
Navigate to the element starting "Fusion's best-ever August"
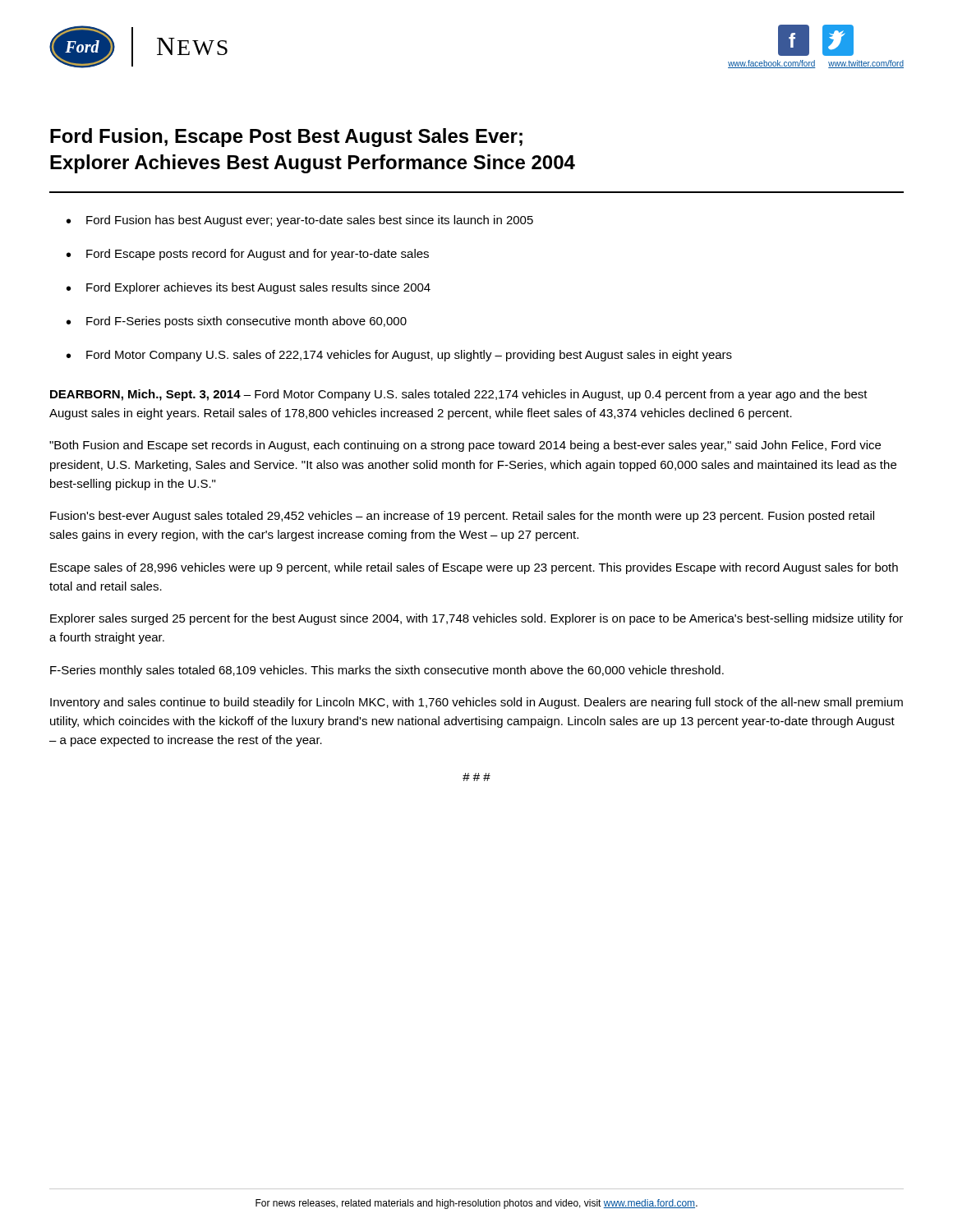(462, 525)
